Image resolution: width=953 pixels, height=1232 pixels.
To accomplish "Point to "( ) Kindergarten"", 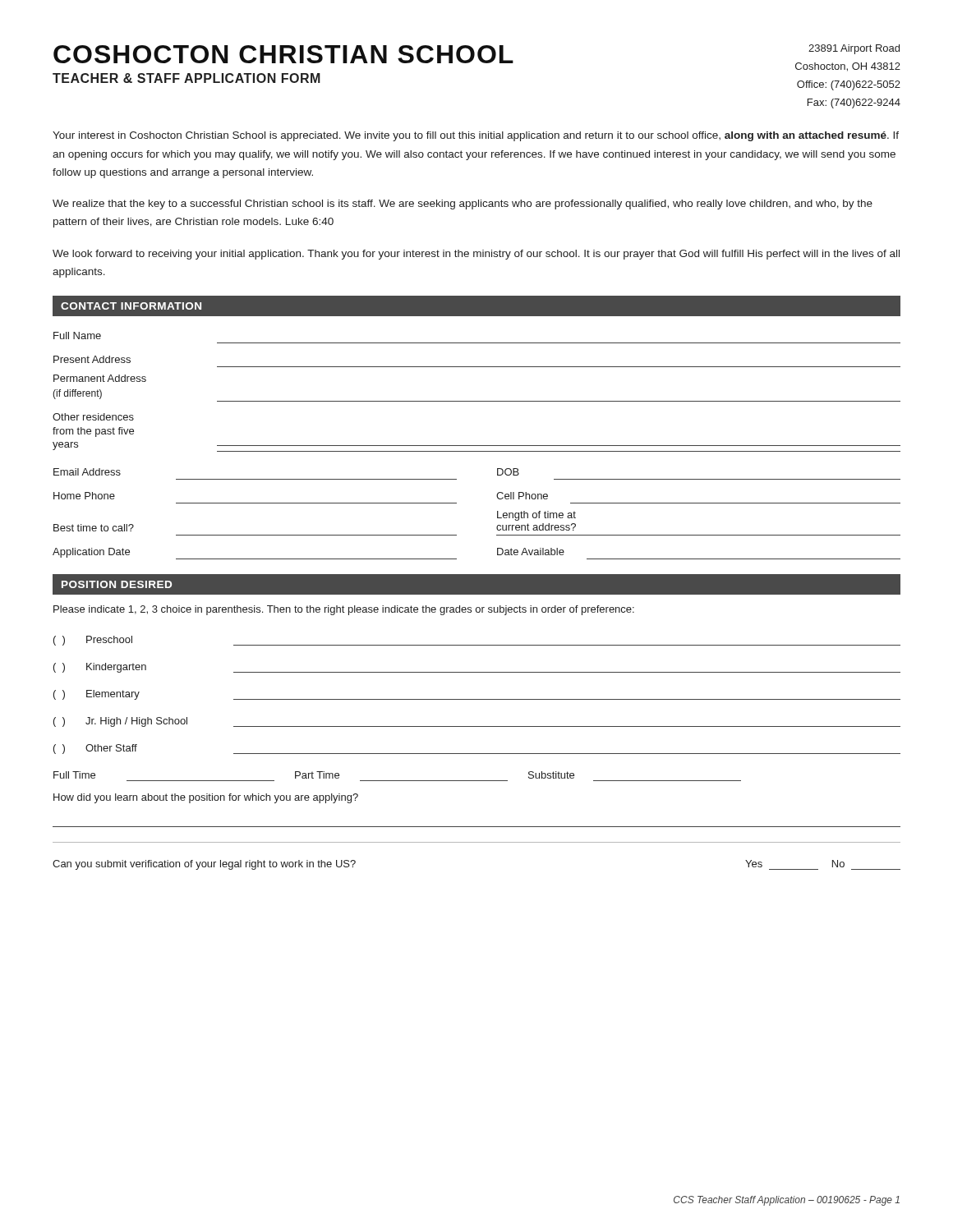I will [x=476, y=663].
